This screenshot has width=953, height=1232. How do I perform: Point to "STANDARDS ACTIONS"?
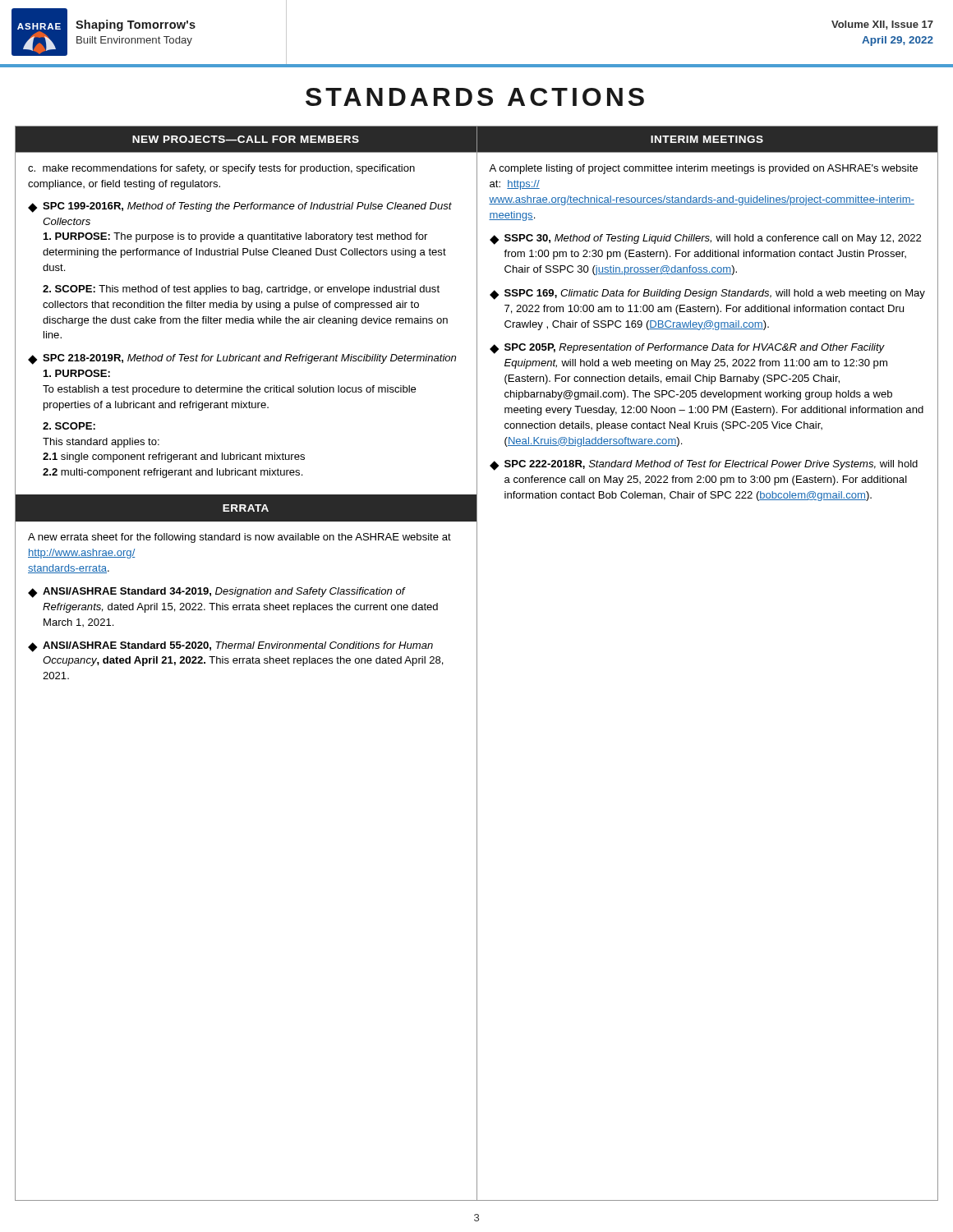click(x=476, y=97)
